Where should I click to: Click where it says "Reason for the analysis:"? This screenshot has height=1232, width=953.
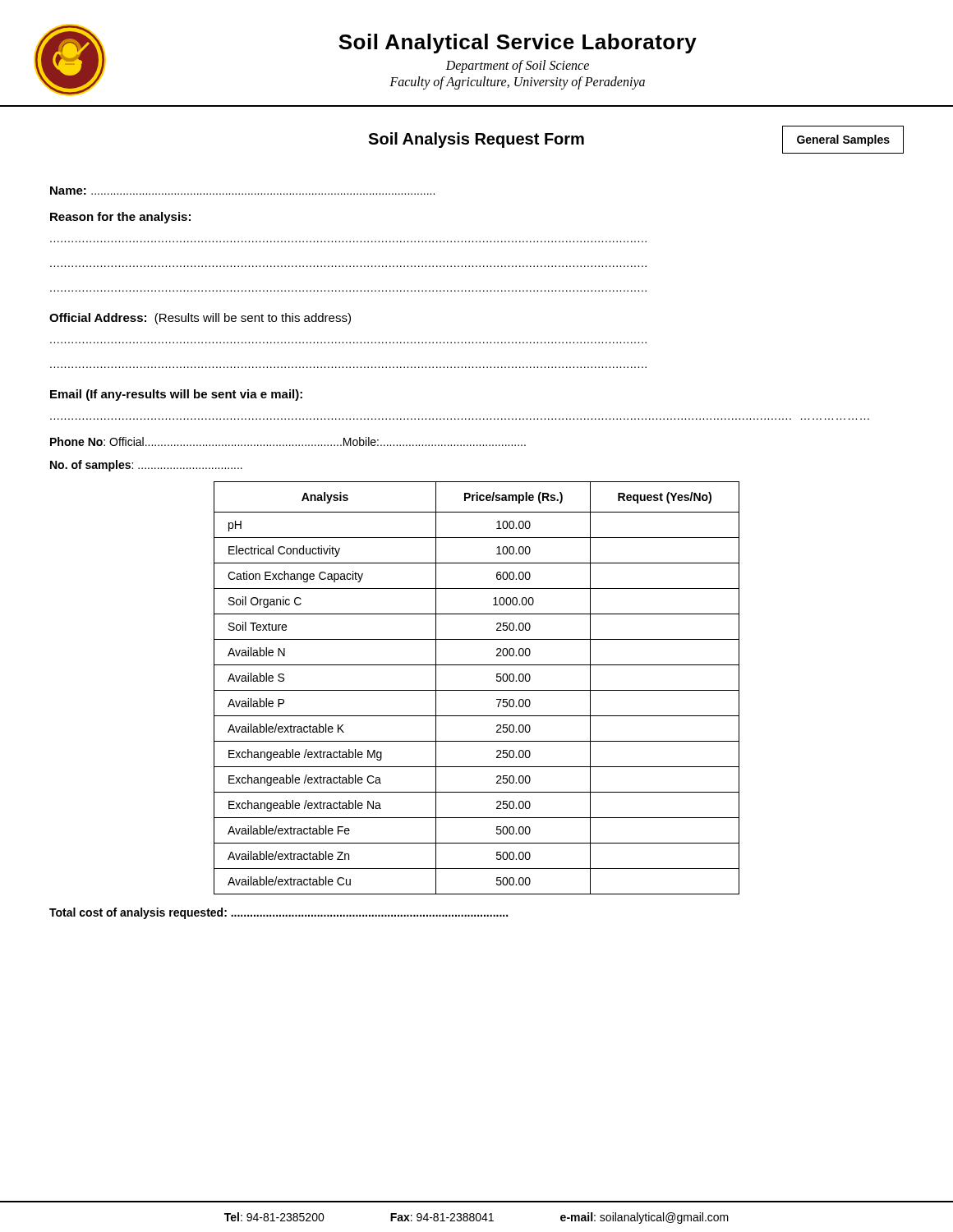[x=121, y=216]
